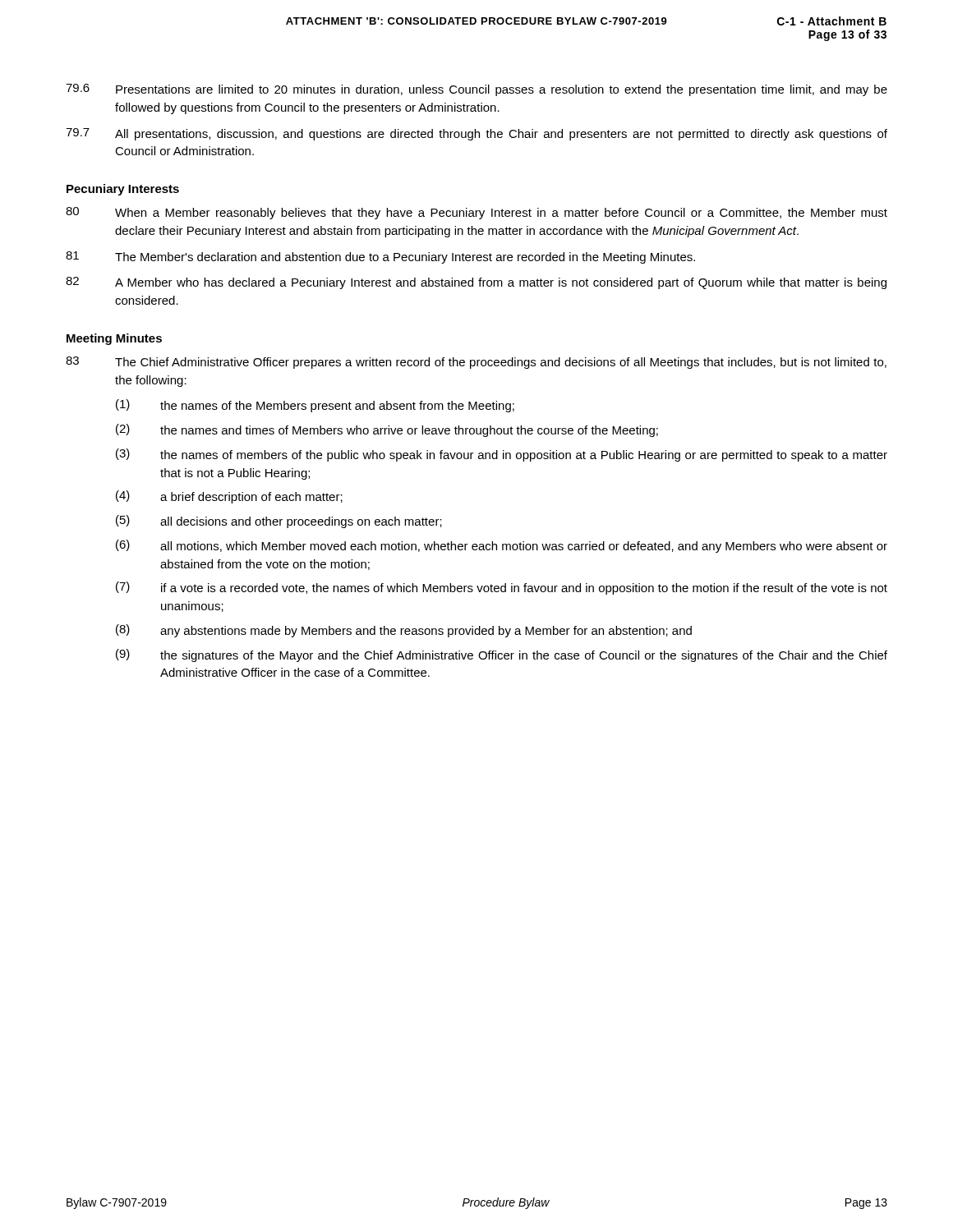Viewport: 953px width, 1232px height.
Task: Click on the list item that says "(6) all motions,"
Action: [x=501, y=555]
